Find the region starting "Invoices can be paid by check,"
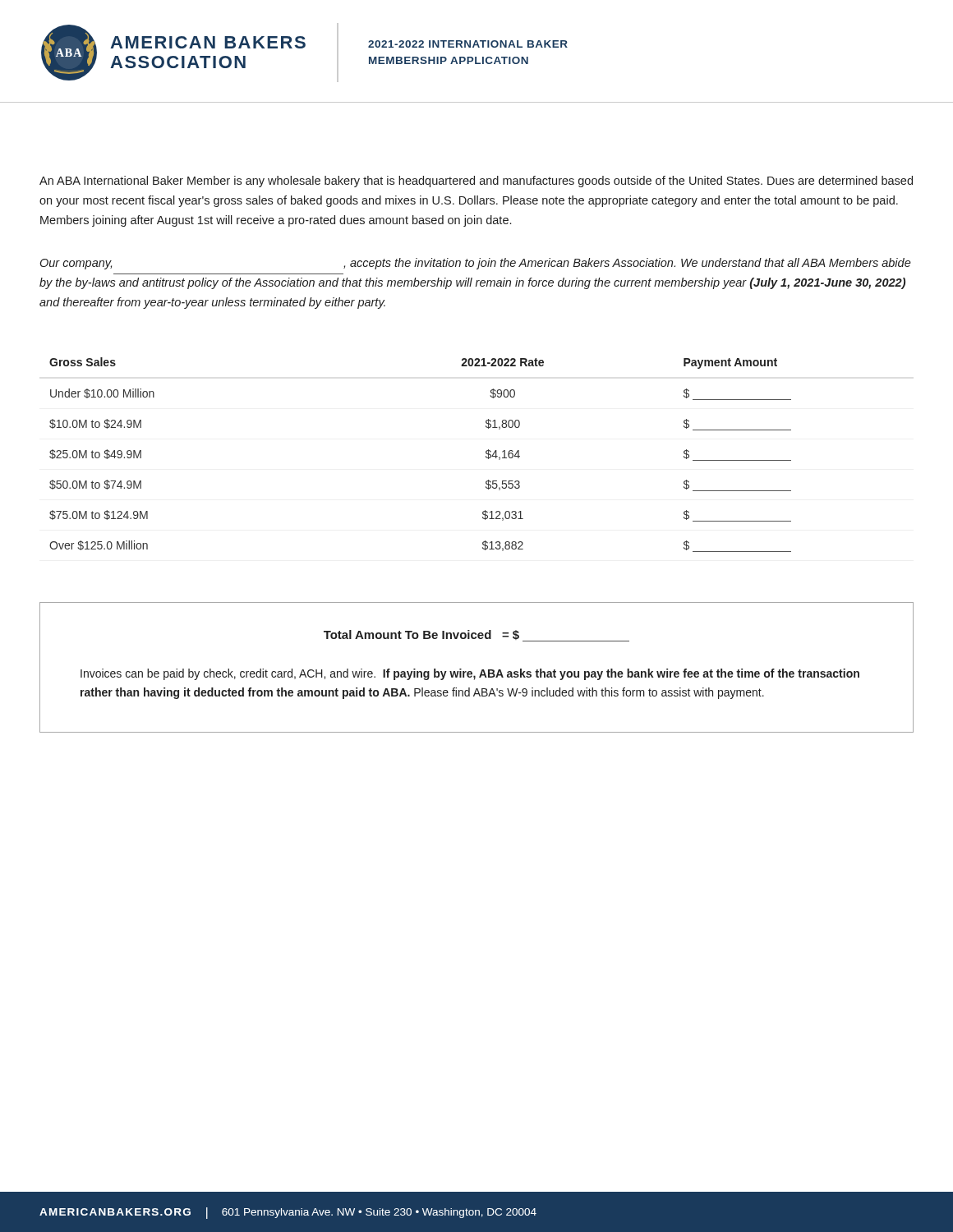953x1232 pixels. tap(470, 683)
